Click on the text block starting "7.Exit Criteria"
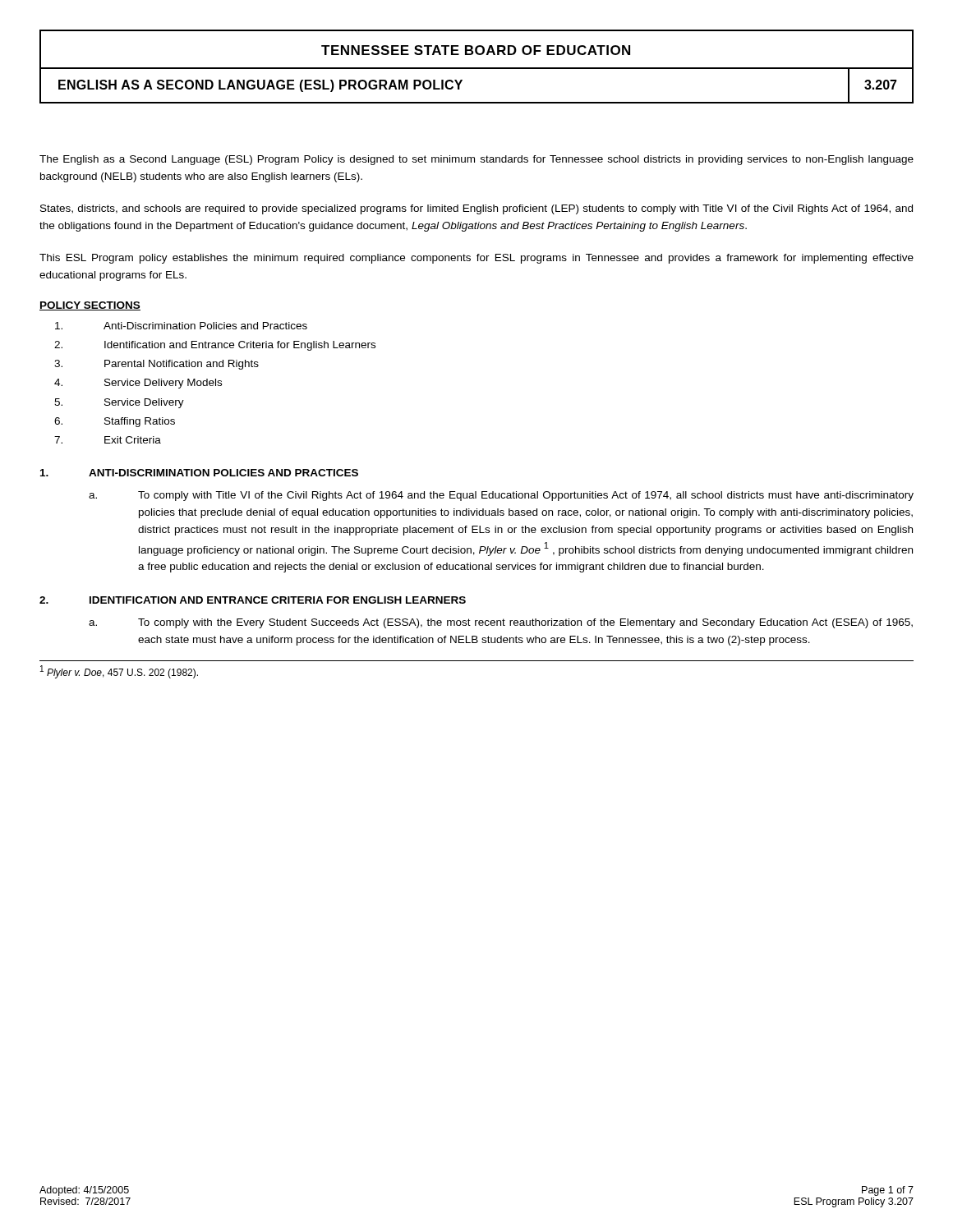 click(100, 440)
